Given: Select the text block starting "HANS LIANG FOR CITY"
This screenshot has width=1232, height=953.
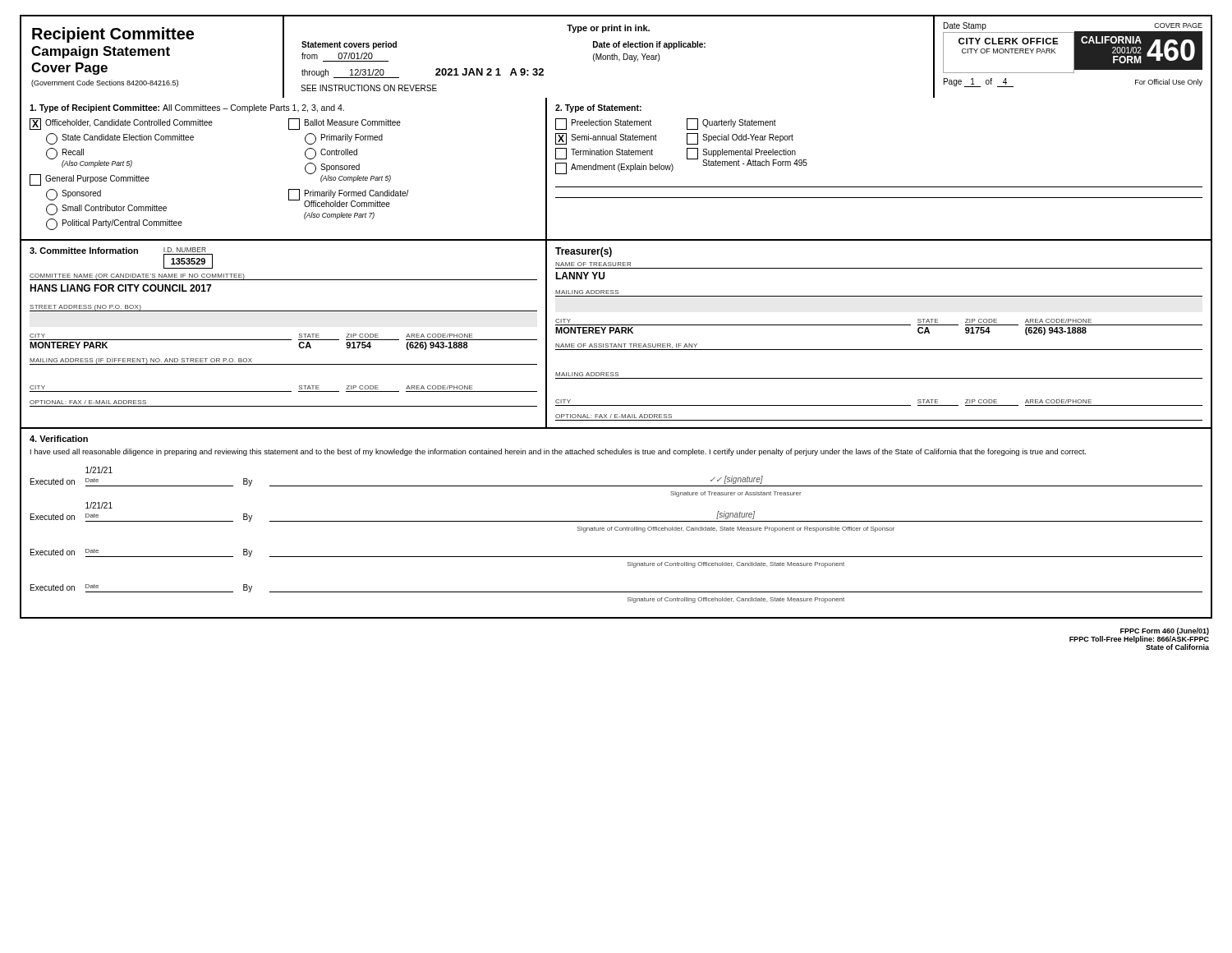Looking at the screenshot, I should coord(121,288).
